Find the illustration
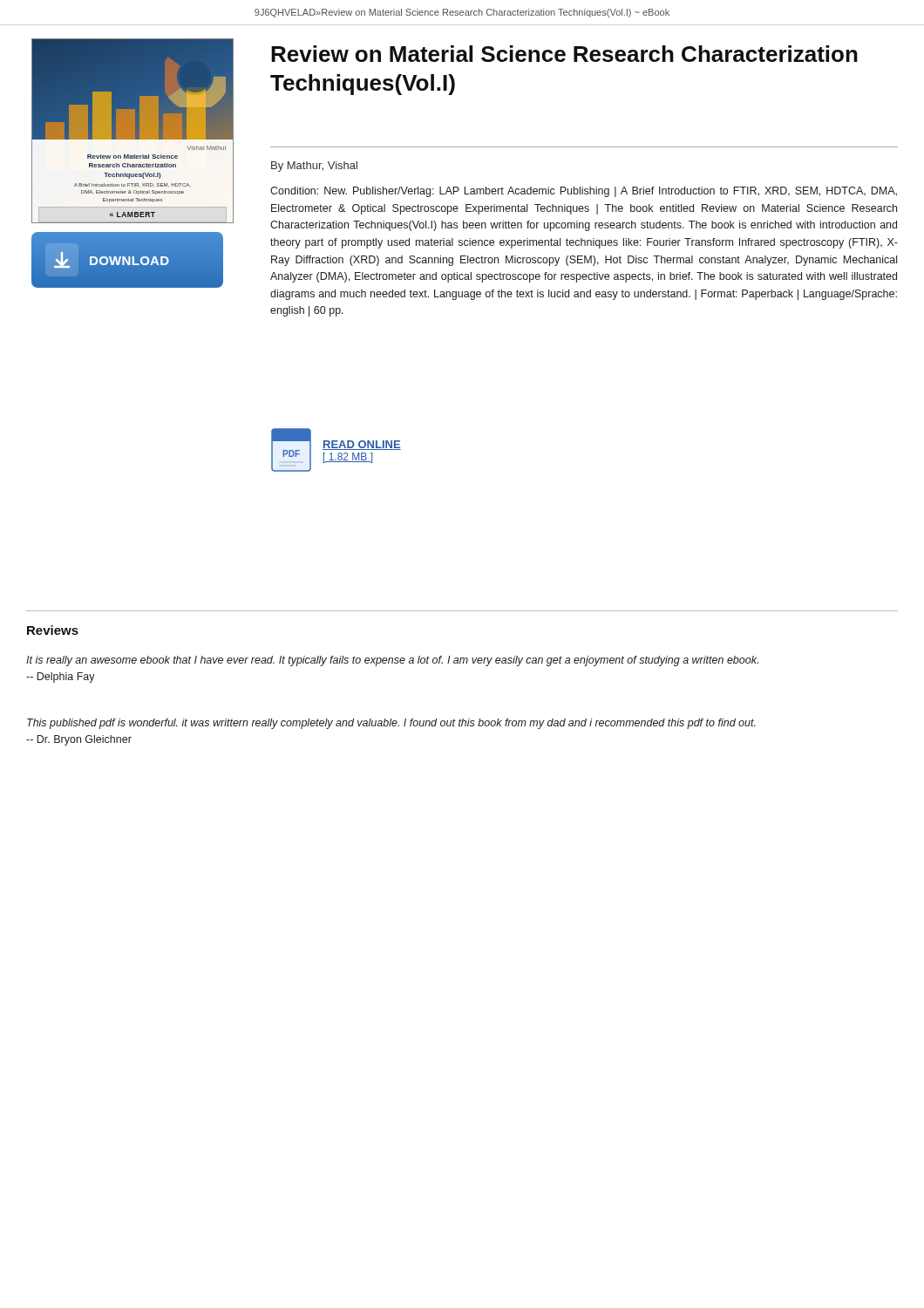The image size is (924, 1308). click(132, 260)
